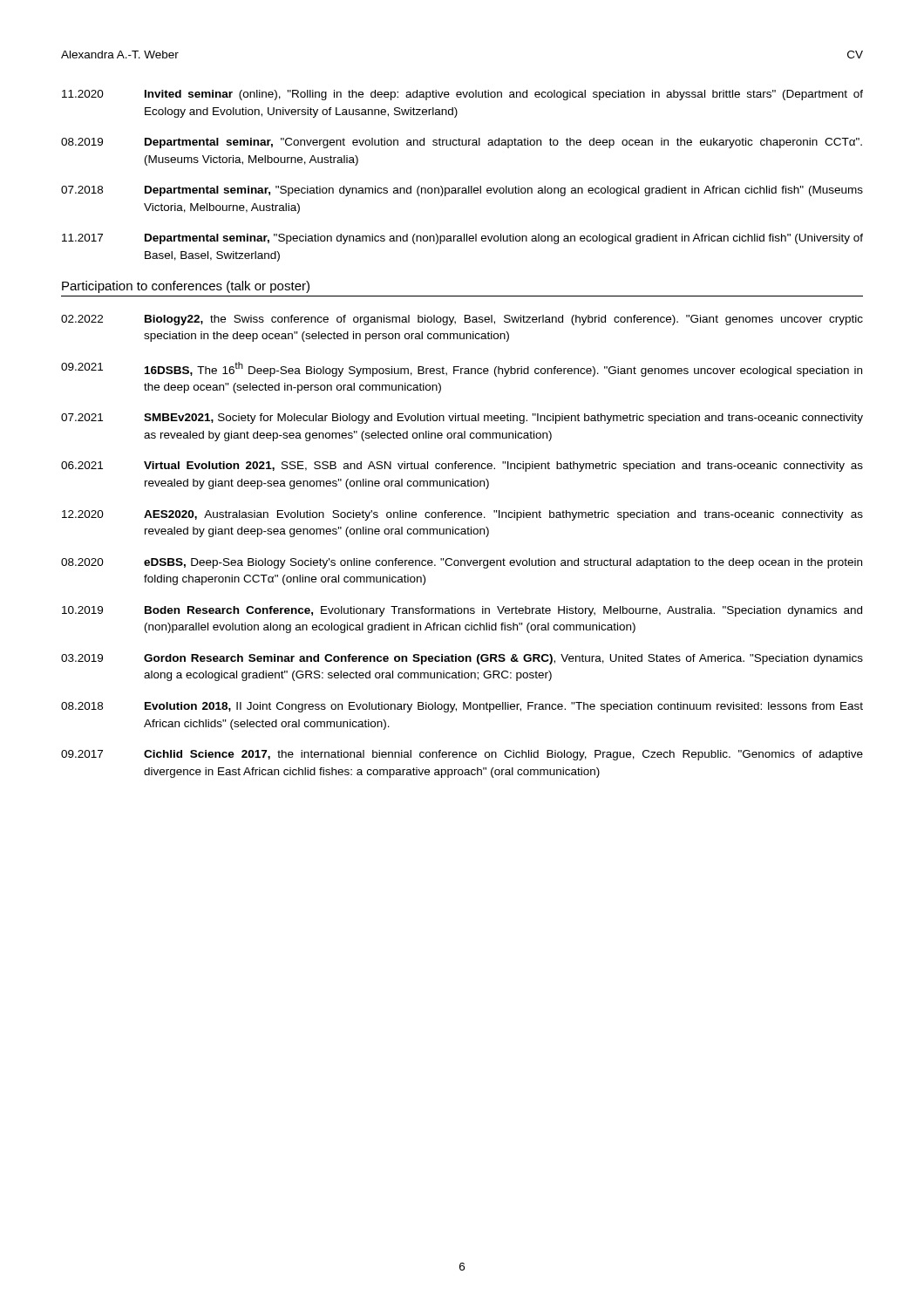Image resolution: width=924 pixels, height=1308 pixels.
Task: Find the block on this page that starts "03.2019 Gordon Research Seminar and Conference"
Action: click(462, 667)
